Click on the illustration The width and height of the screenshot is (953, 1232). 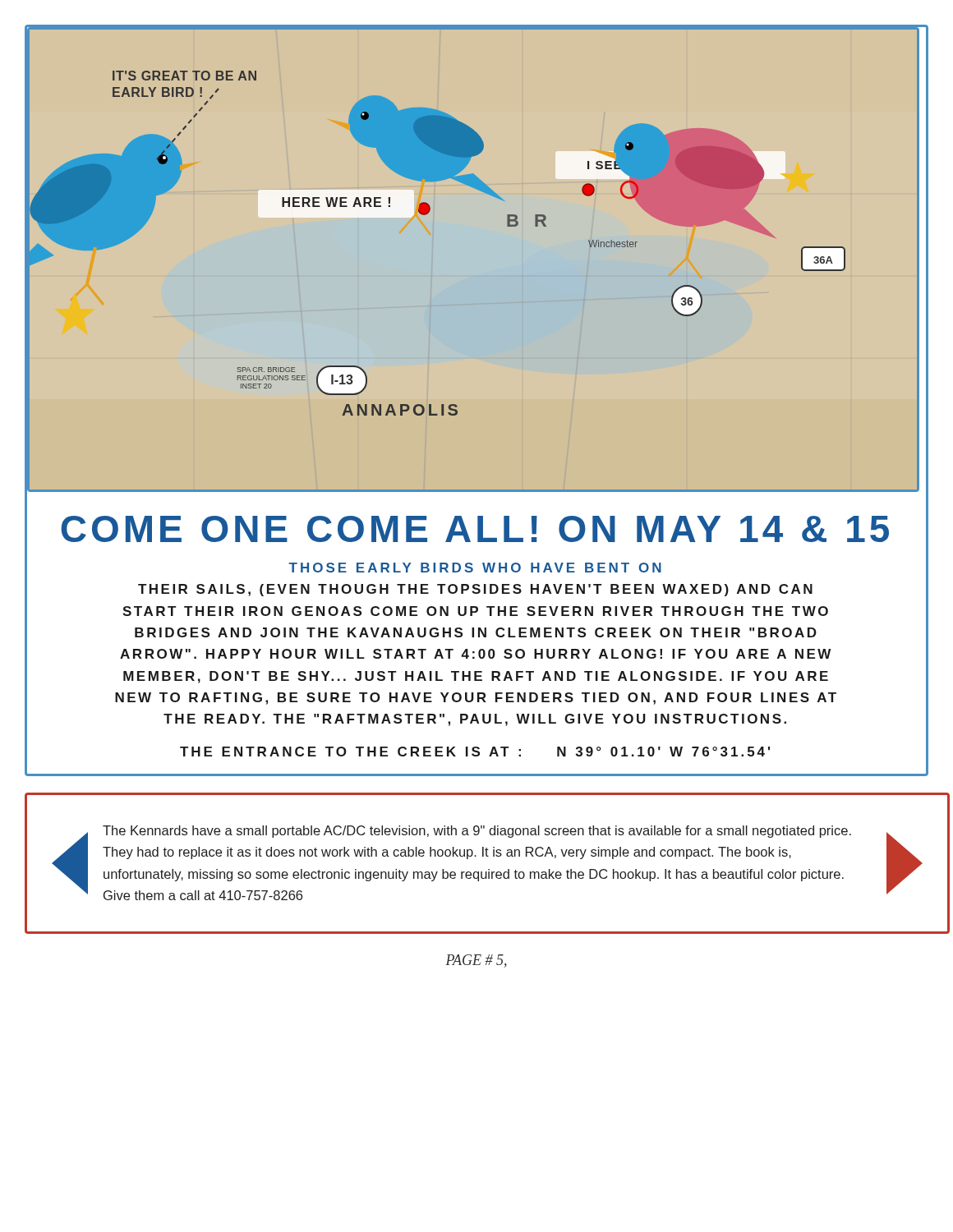pyautogui.click(x=473, y=260)
